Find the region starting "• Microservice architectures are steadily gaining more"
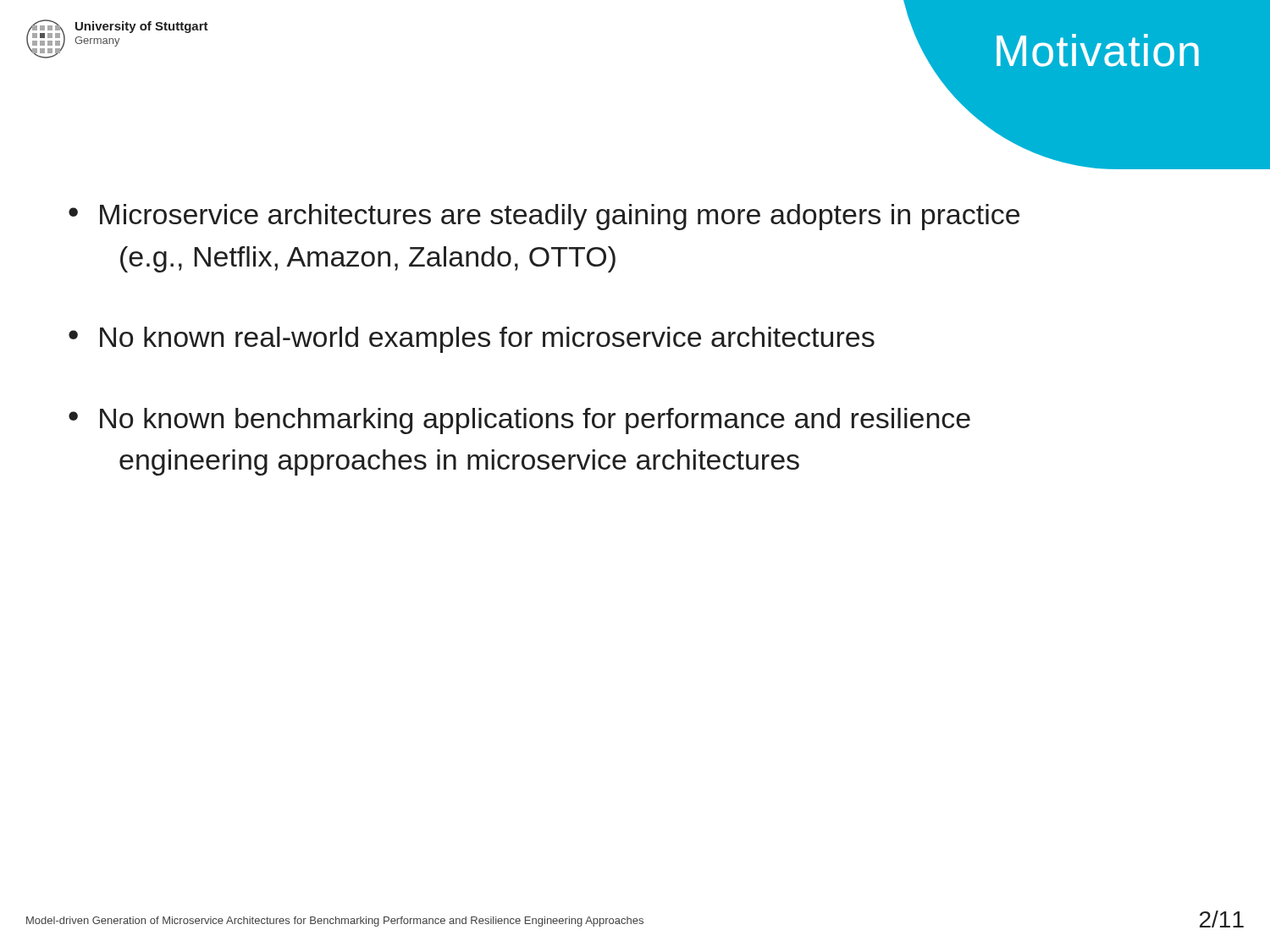The height and width of the screenshot is (952, 1270). tap(635, 236)
